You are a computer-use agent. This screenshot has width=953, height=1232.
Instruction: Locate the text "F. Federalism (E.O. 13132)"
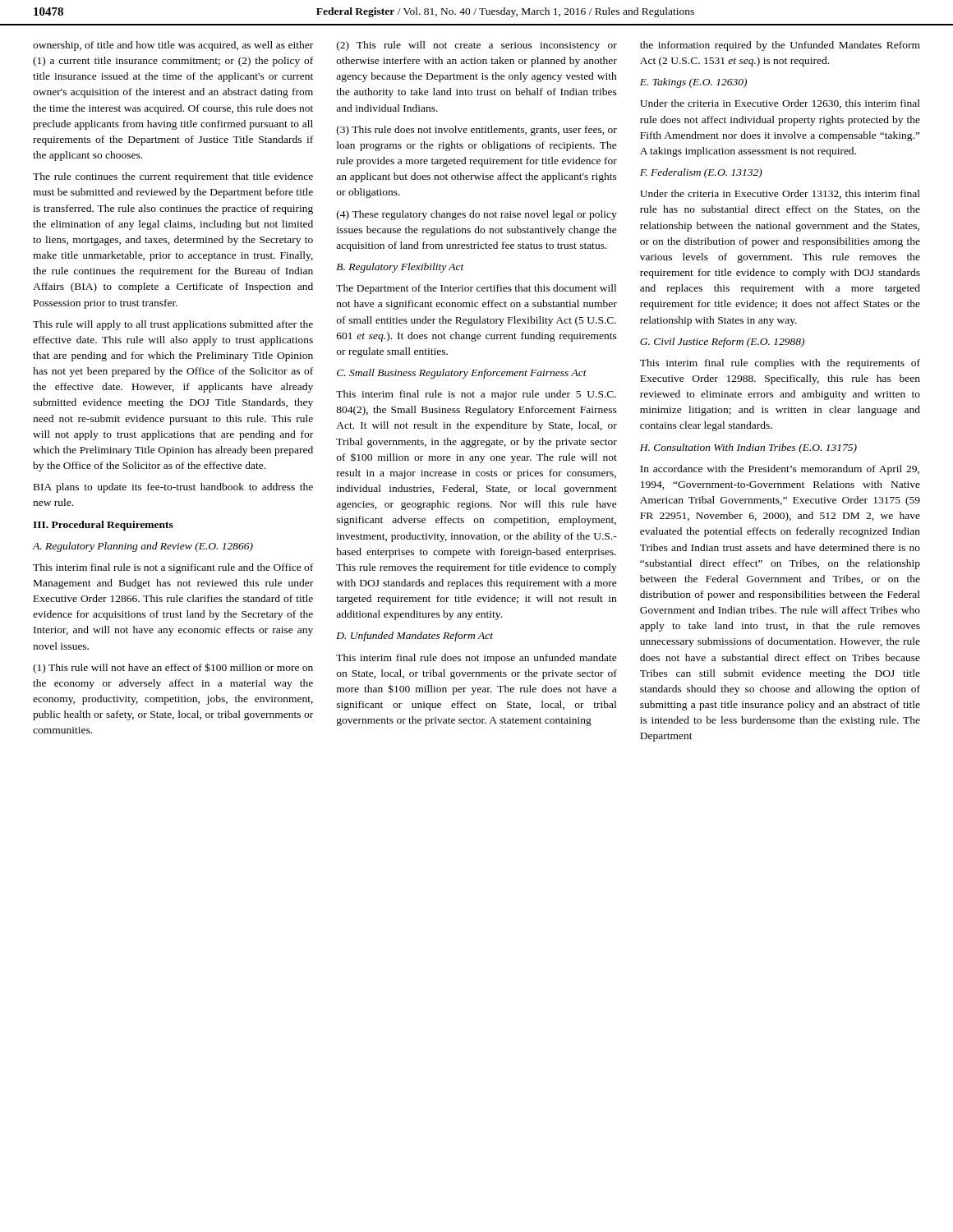click(701, 173)
